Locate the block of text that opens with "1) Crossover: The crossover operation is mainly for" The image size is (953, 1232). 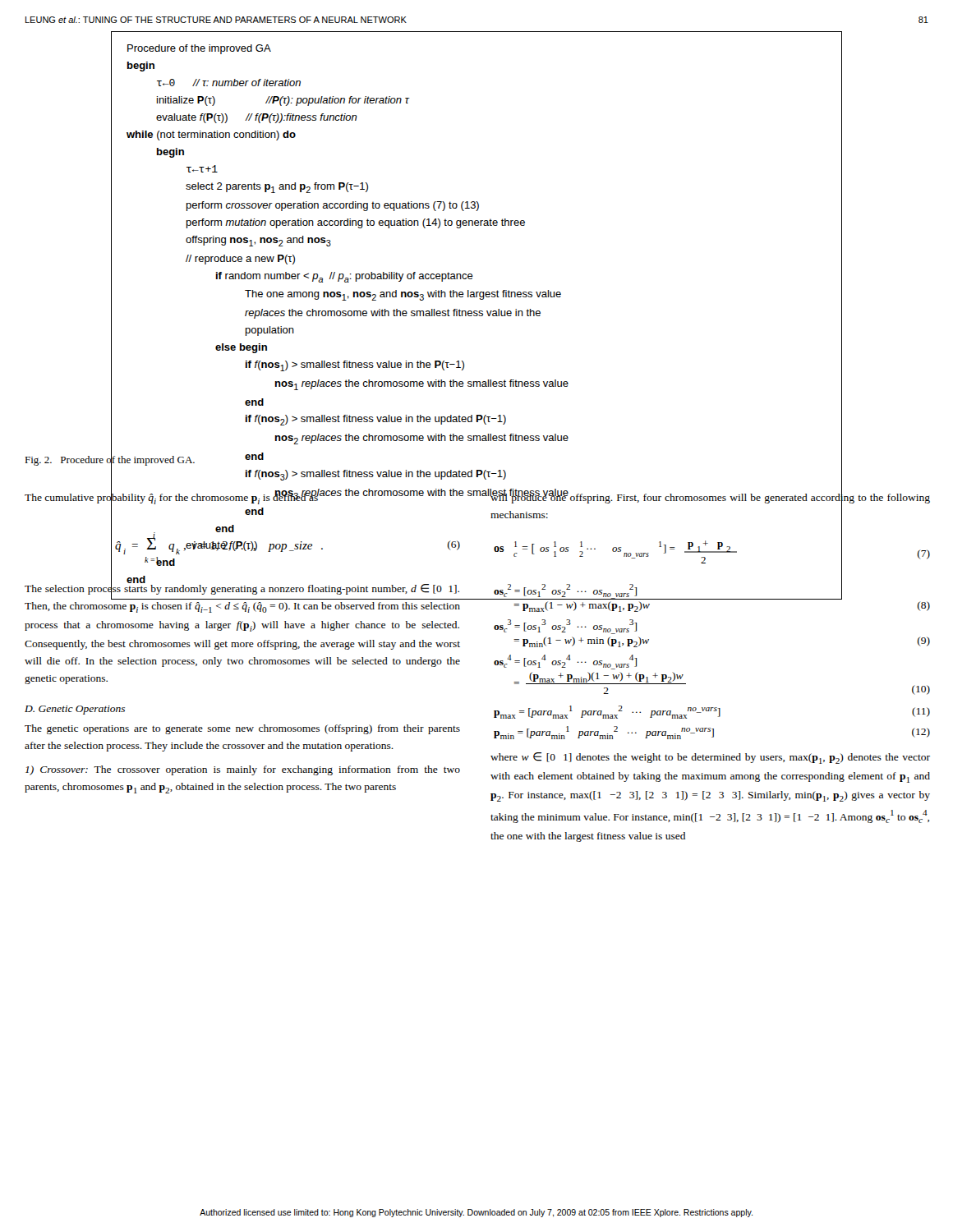[242, 779]
